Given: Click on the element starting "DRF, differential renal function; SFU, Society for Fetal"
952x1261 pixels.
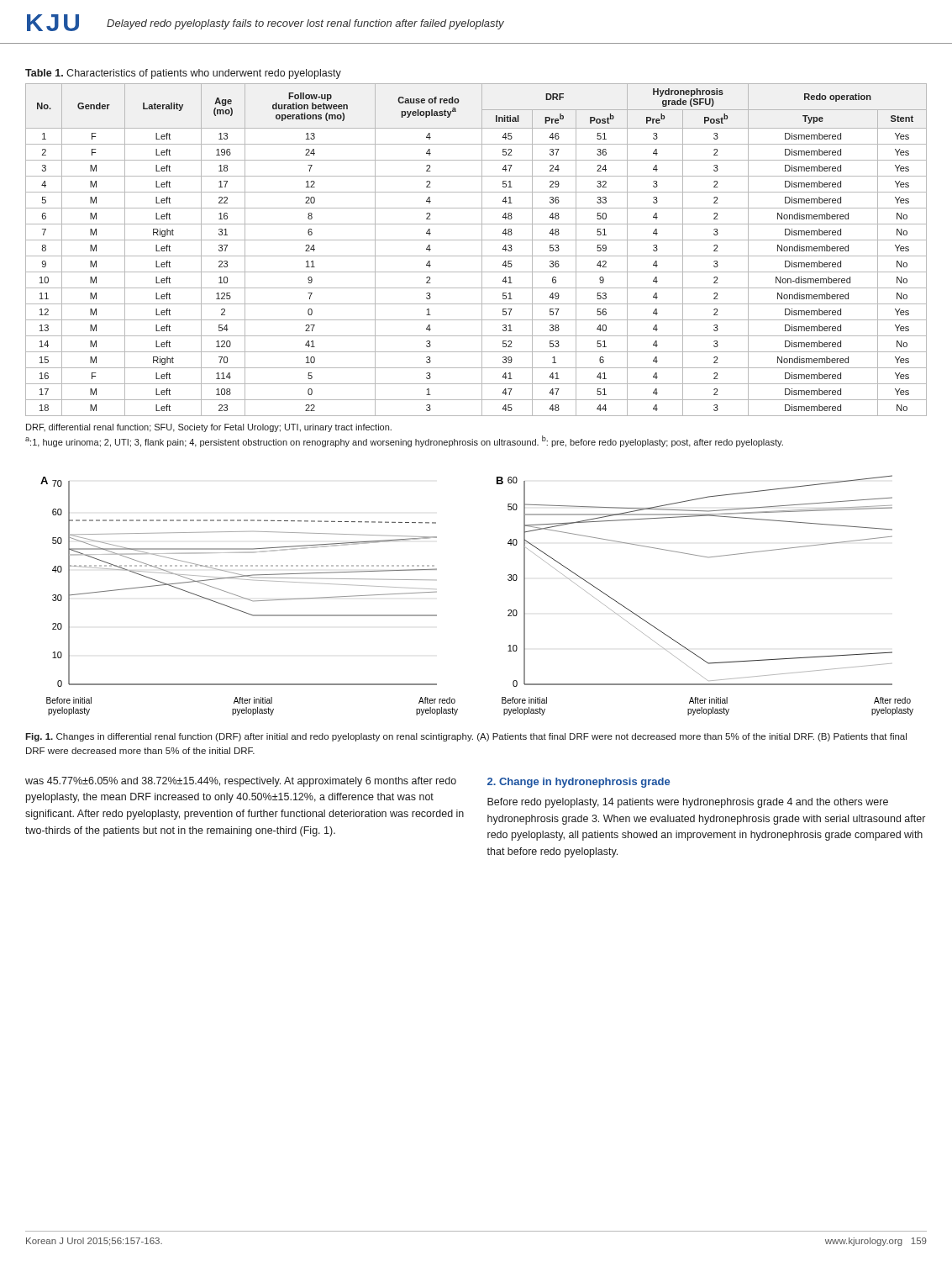Looking at the screenshot, I should 404,434.
